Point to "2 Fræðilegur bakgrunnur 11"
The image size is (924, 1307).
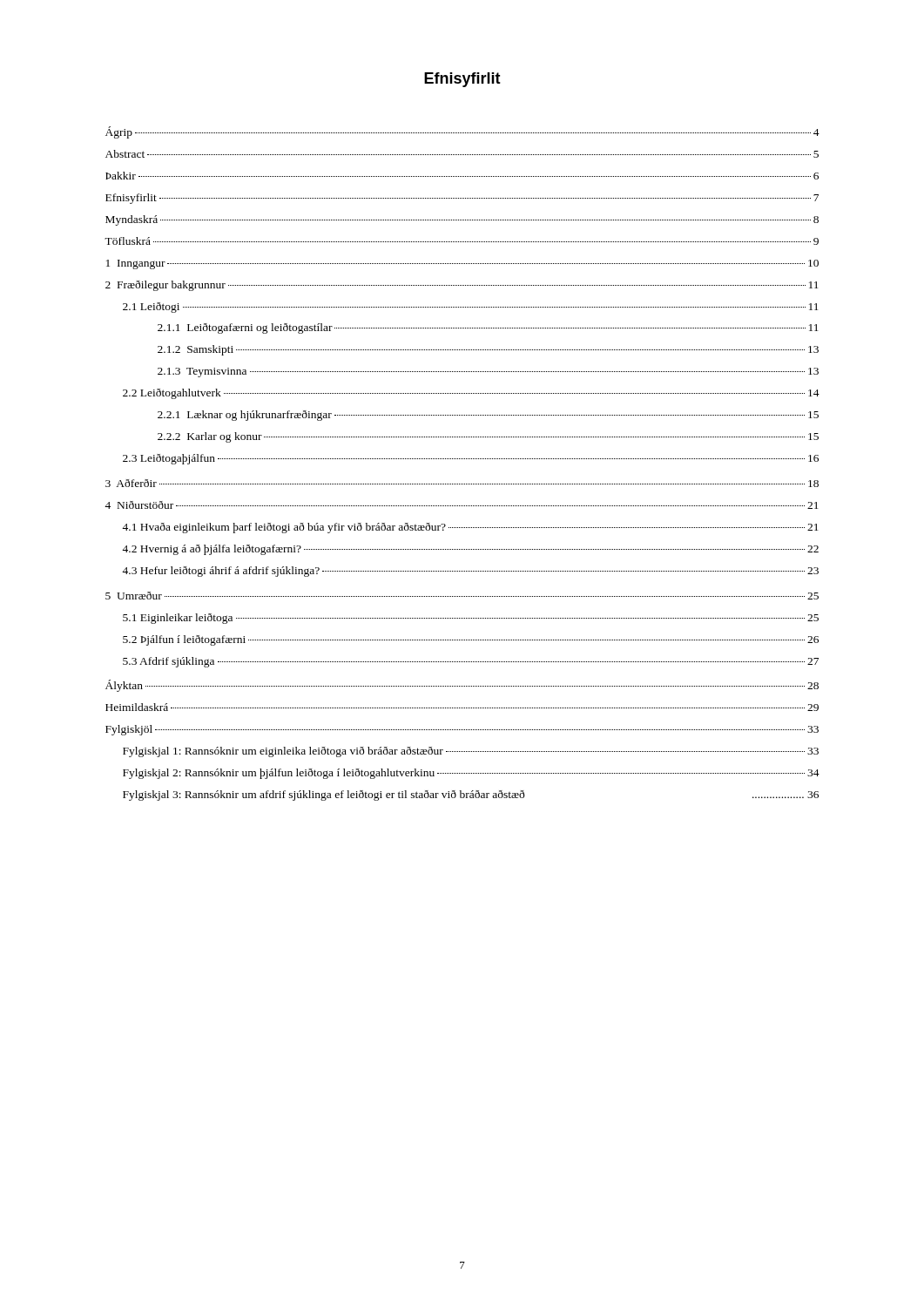(x=462, y=285)
